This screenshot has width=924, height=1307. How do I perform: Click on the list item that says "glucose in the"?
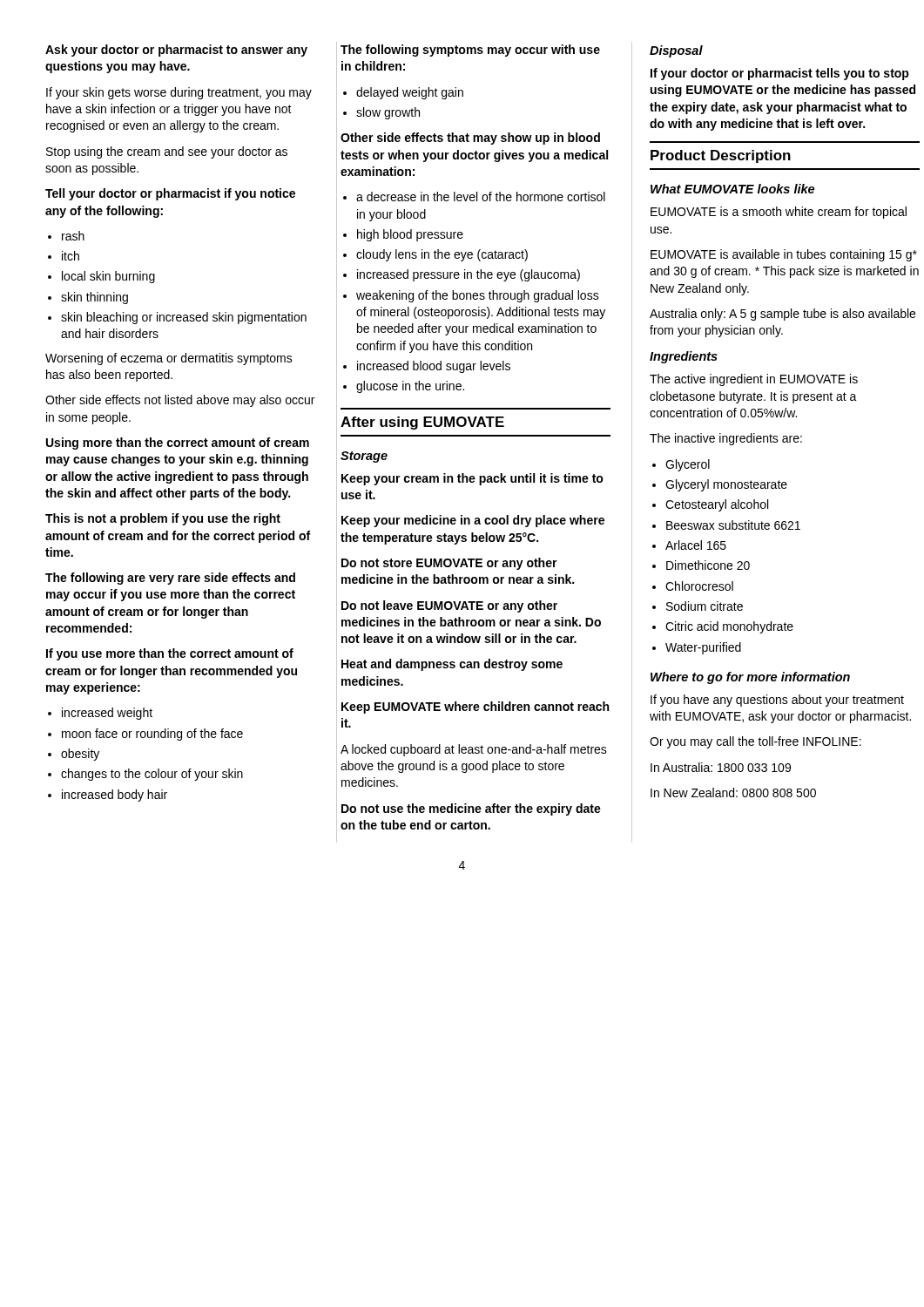pyautogui.click(x=475, y=387)
